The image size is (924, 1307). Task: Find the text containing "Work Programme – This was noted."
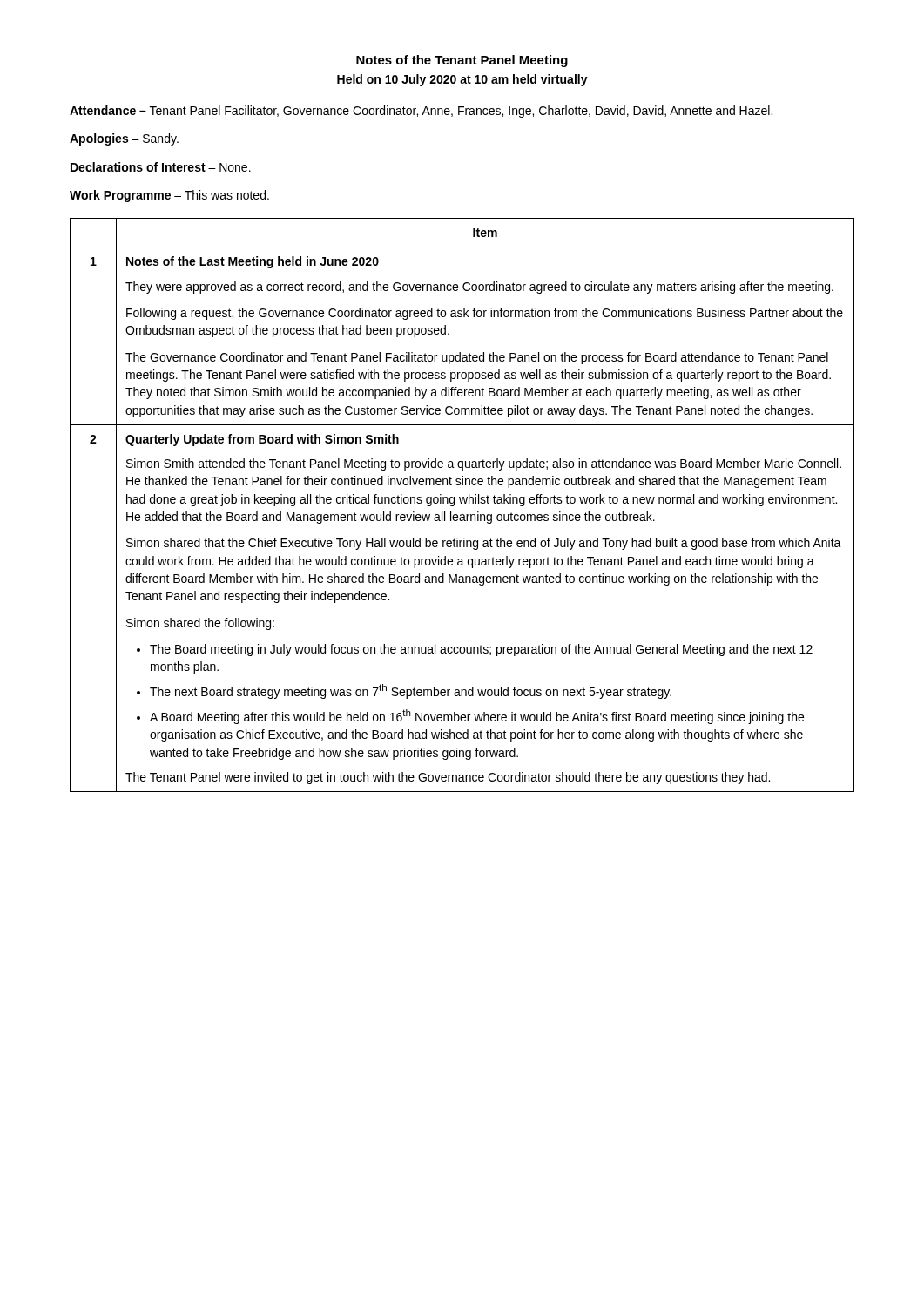(170, 195)
